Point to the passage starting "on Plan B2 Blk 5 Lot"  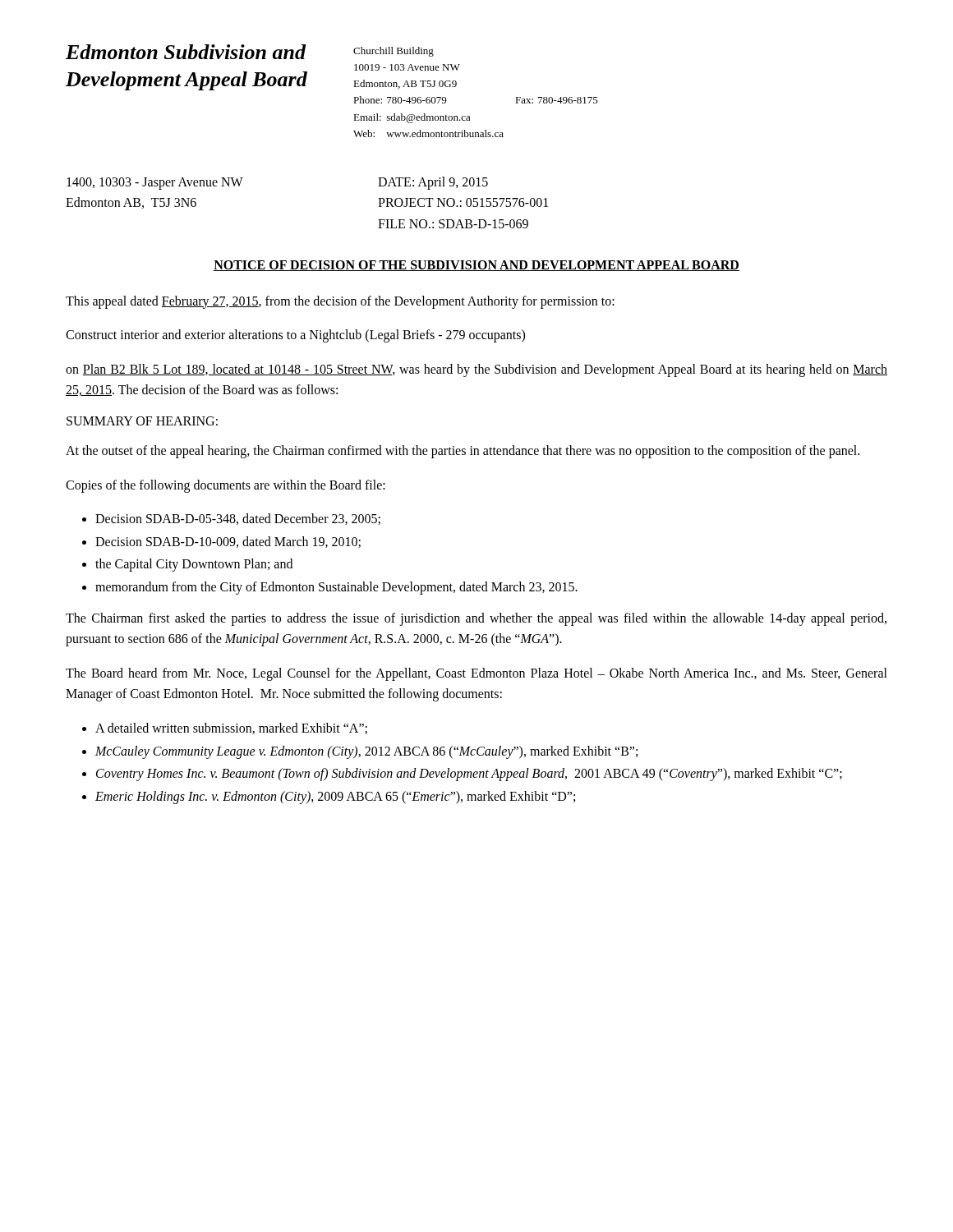476,380
